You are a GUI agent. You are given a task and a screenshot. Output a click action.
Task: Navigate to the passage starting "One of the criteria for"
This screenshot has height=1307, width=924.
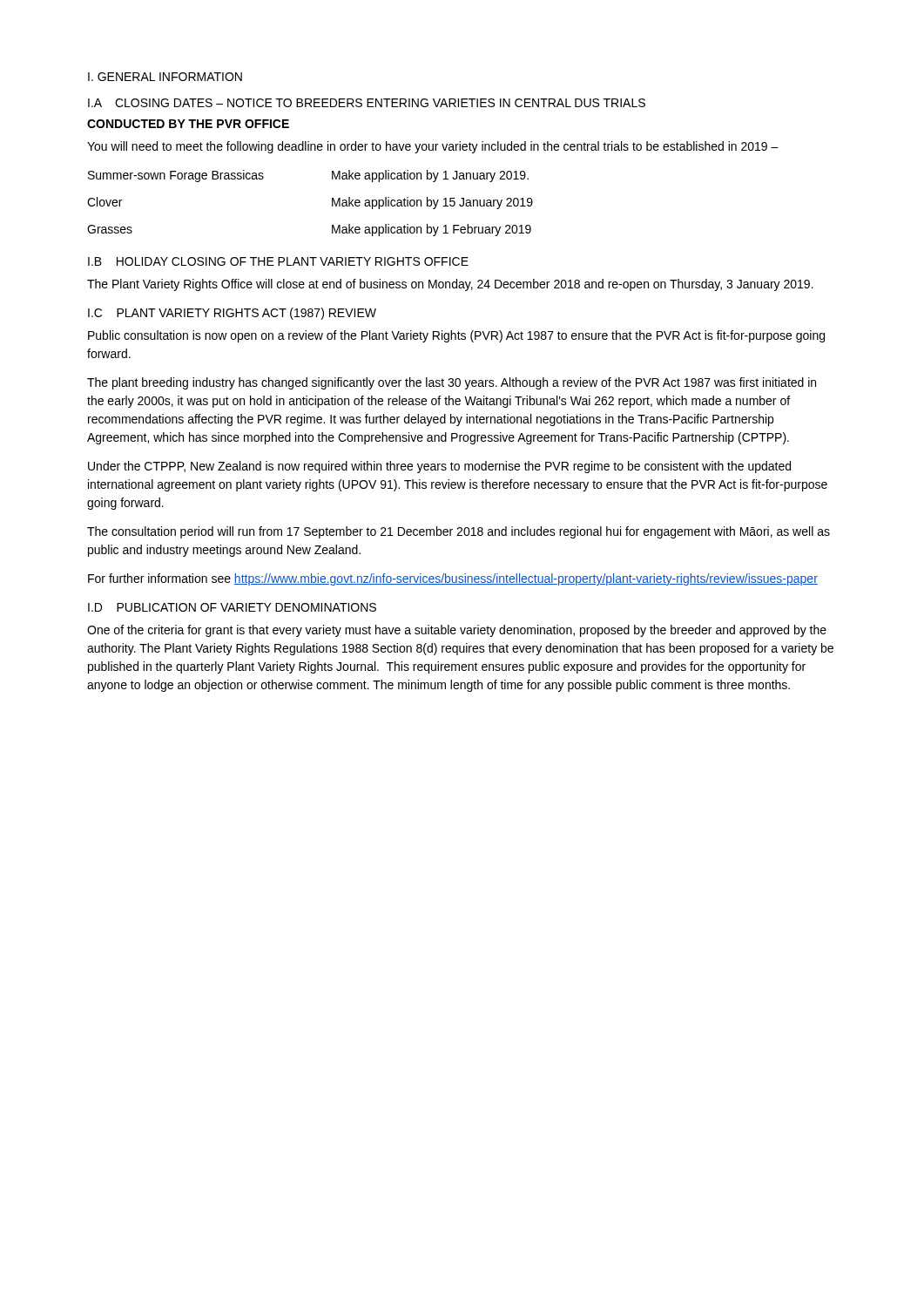pyautogui.click(x=461, y=657)
